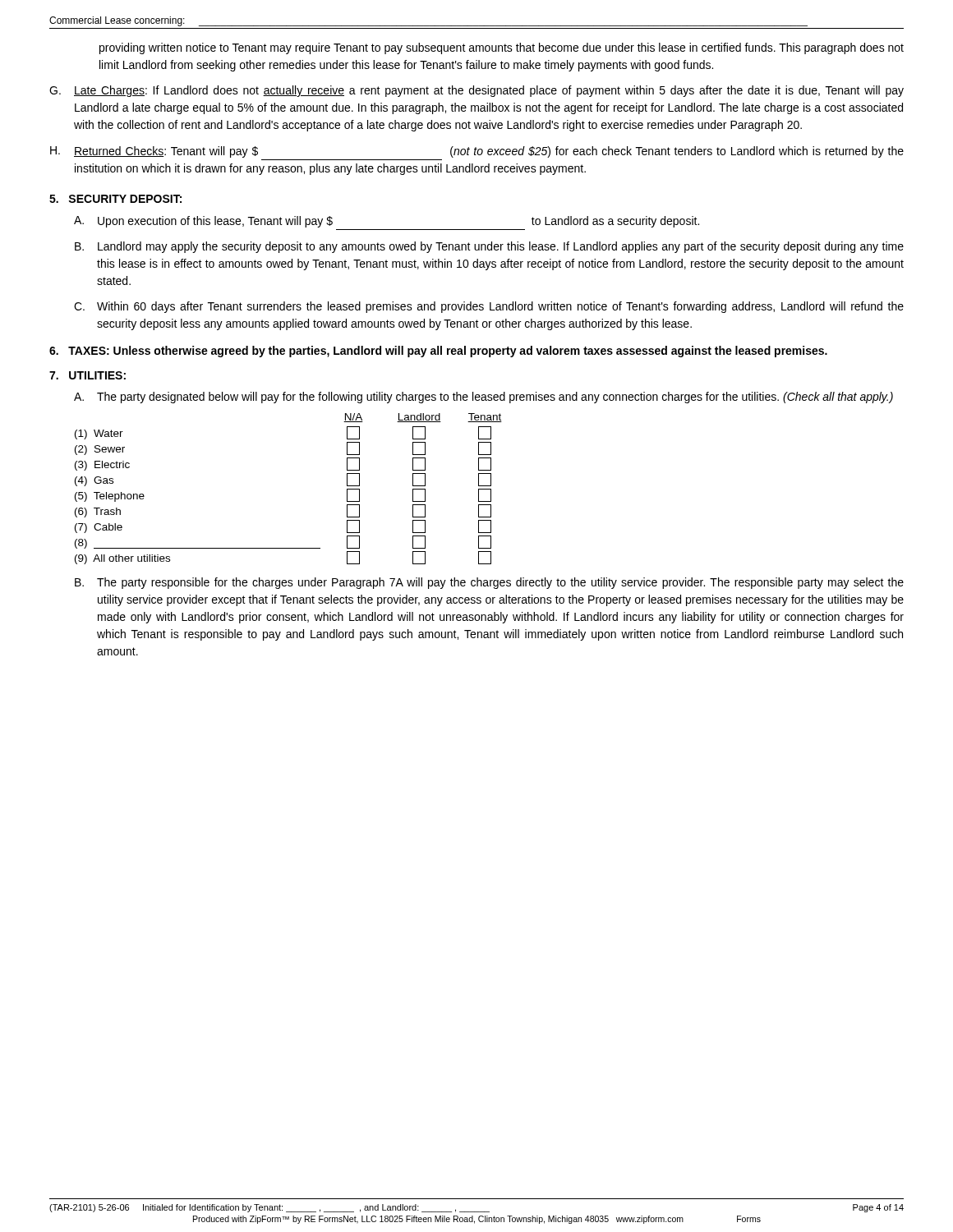Navigate to the block starting "B. The party responsible for"
Viewport: 953px width, 1232px height.
pyautogui.click(x=489, y=617)
